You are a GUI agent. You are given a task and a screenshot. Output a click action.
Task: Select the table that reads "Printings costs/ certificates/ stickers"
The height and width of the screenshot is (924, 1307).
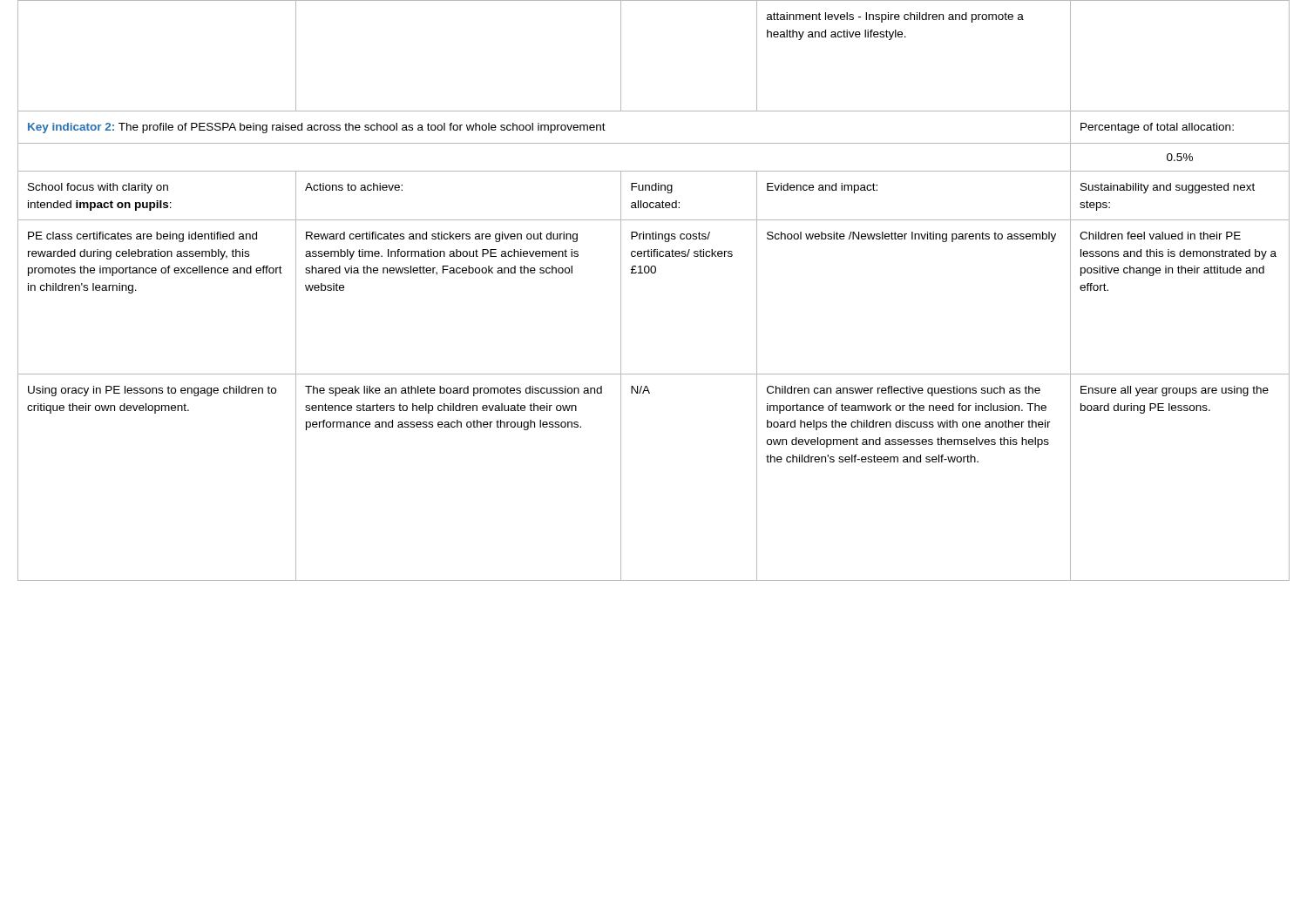click(654, 291)
